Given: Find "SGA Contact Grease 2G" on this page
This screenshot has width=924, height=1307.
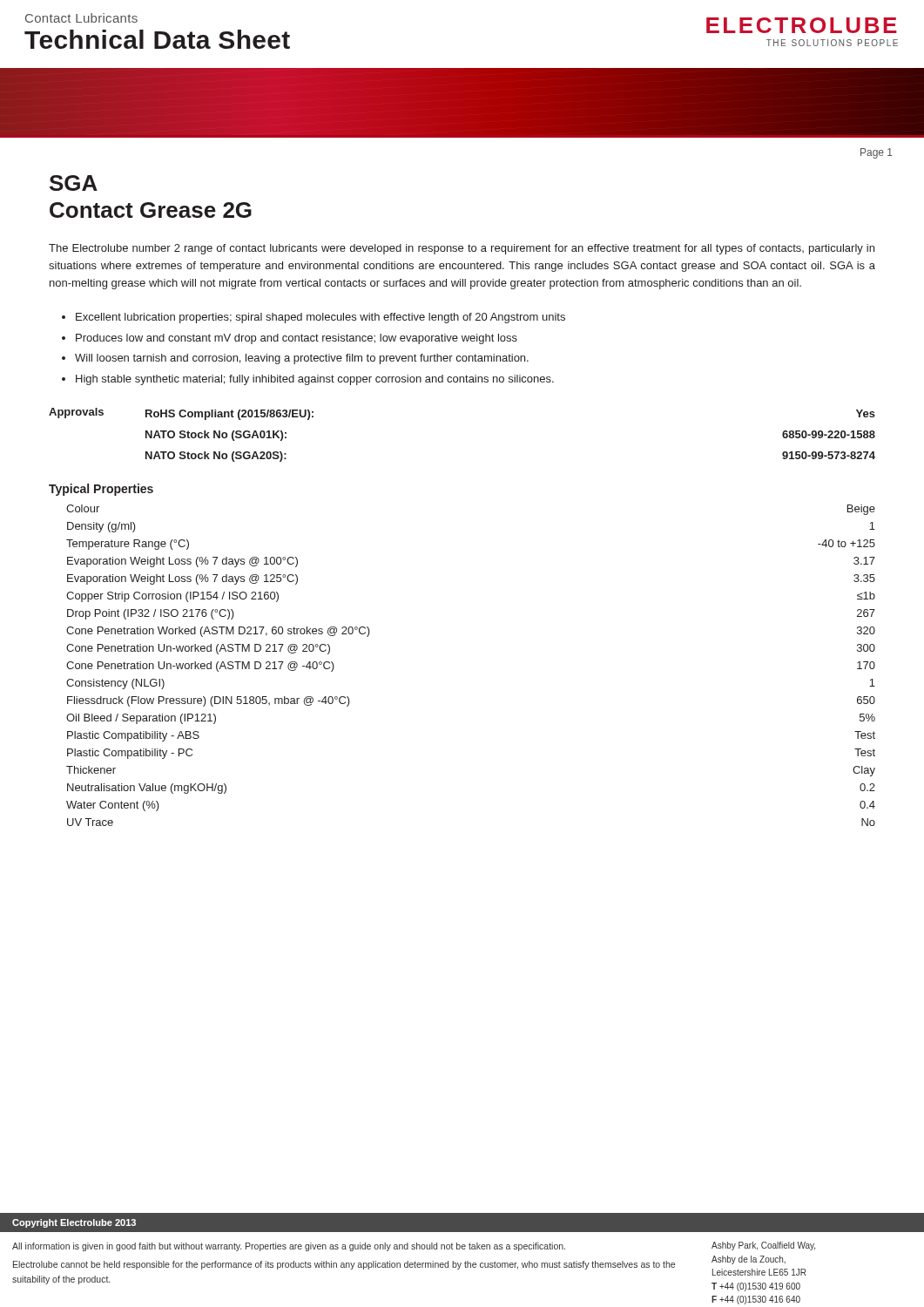Looking at the screenshot, I should tap(74, 183).
